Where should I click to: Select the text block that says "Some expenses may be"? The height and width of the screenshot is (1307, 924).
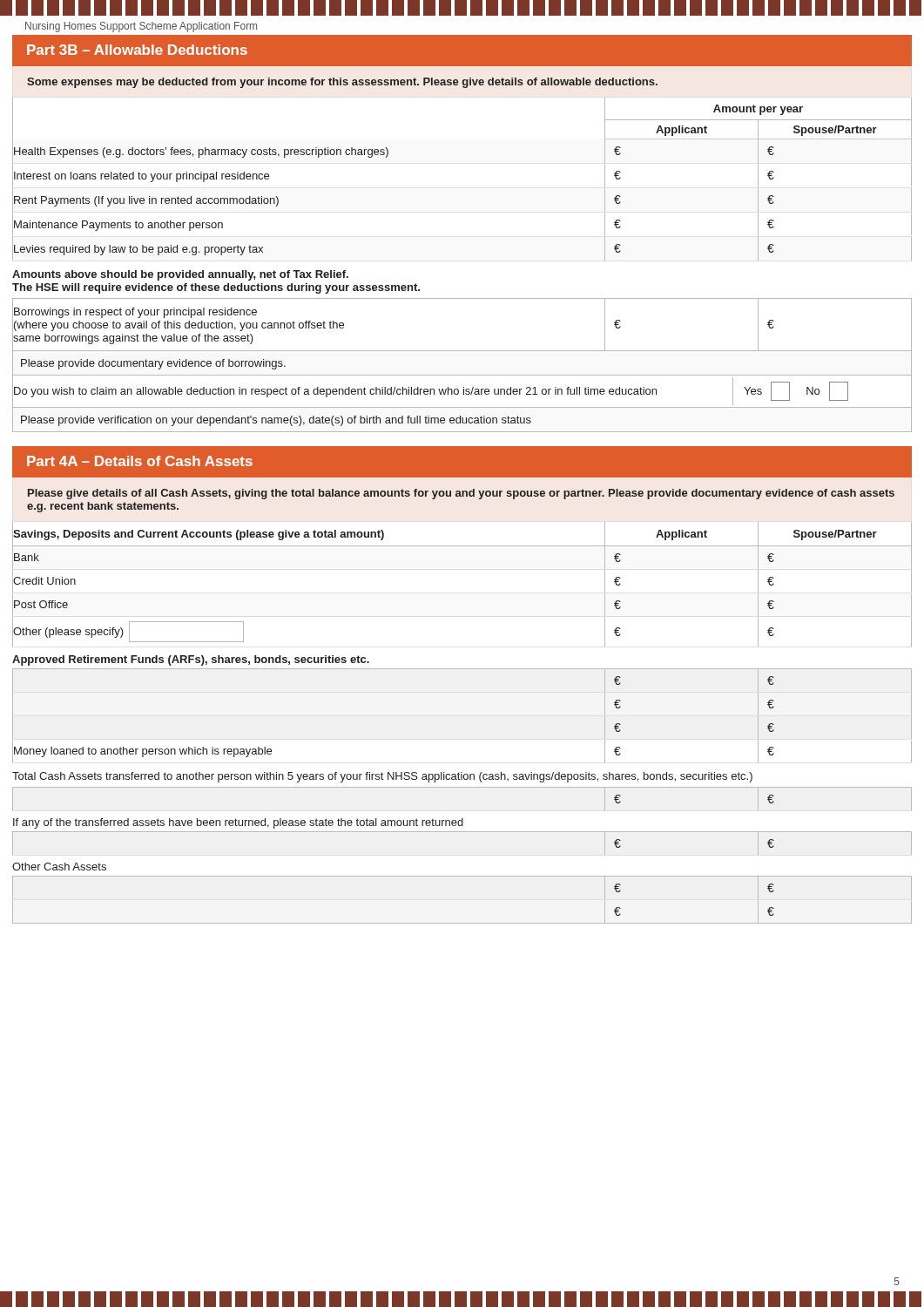coord(343,81)
